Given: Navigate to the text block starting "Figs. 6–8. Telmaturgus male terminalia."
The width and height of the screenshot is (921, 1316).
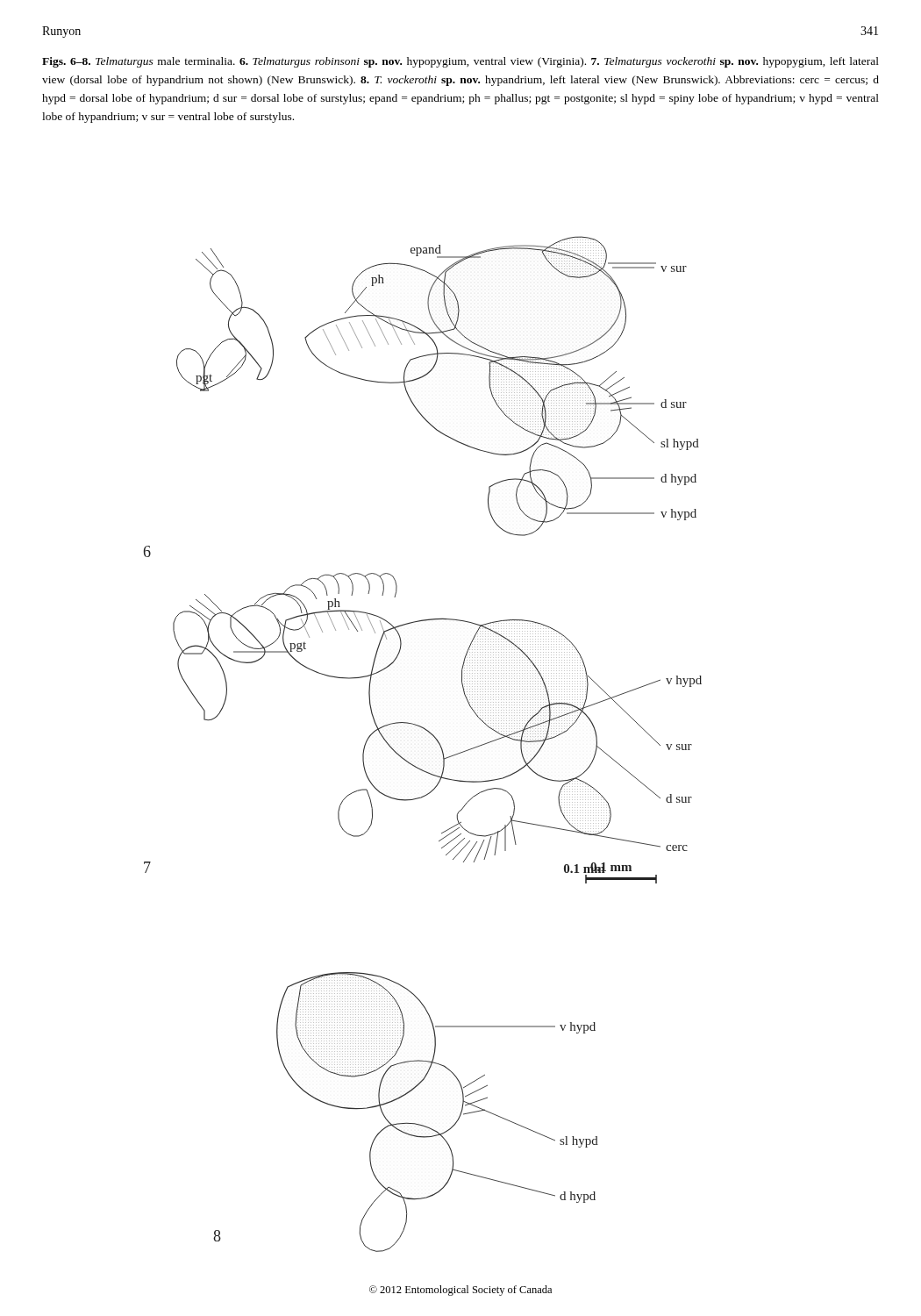Looking at the screenshot, I should (460, 89).
